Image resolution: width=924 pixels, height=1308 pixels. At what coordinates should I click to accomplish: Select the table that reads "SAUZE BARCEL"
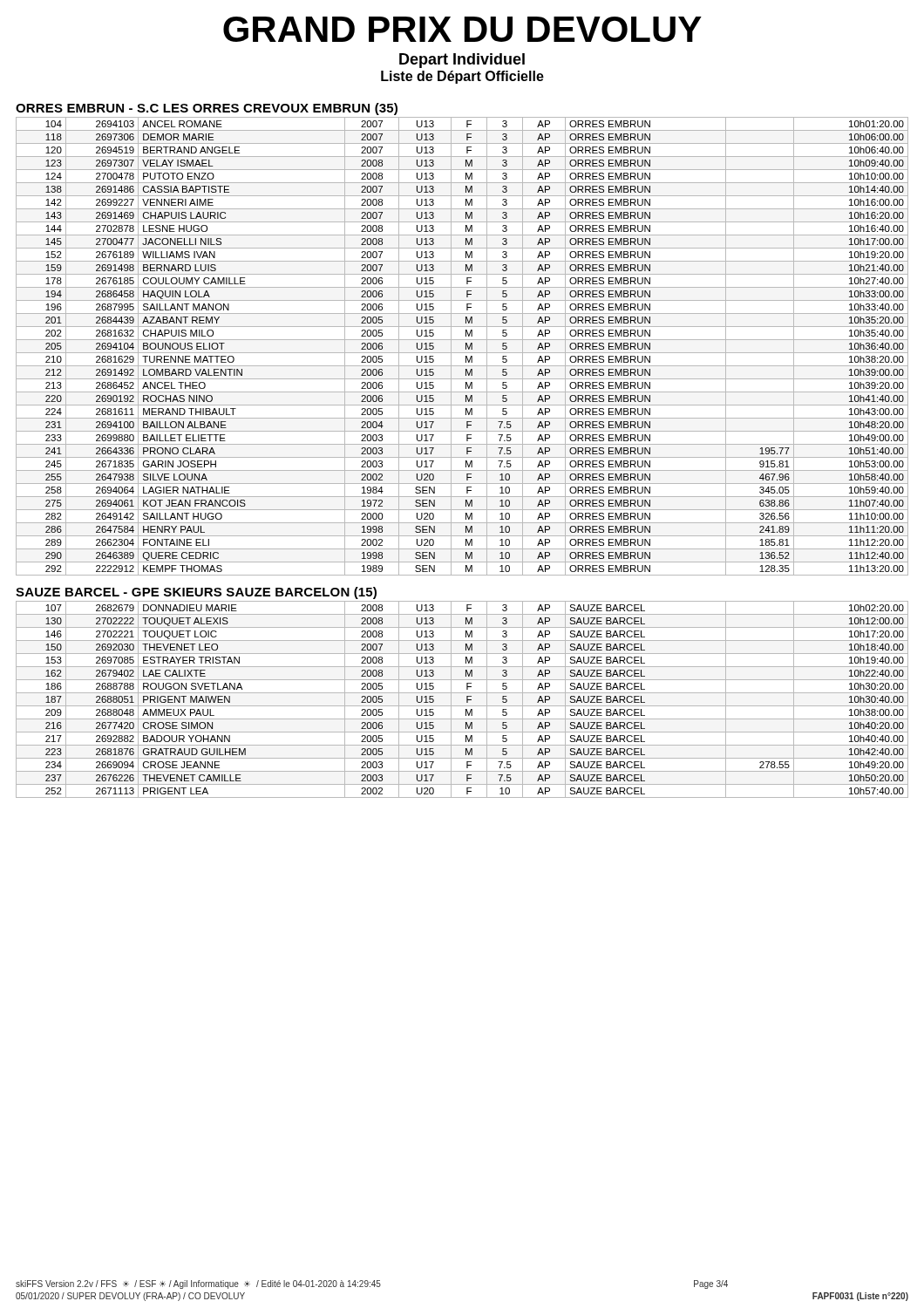[x=462, y=699]
